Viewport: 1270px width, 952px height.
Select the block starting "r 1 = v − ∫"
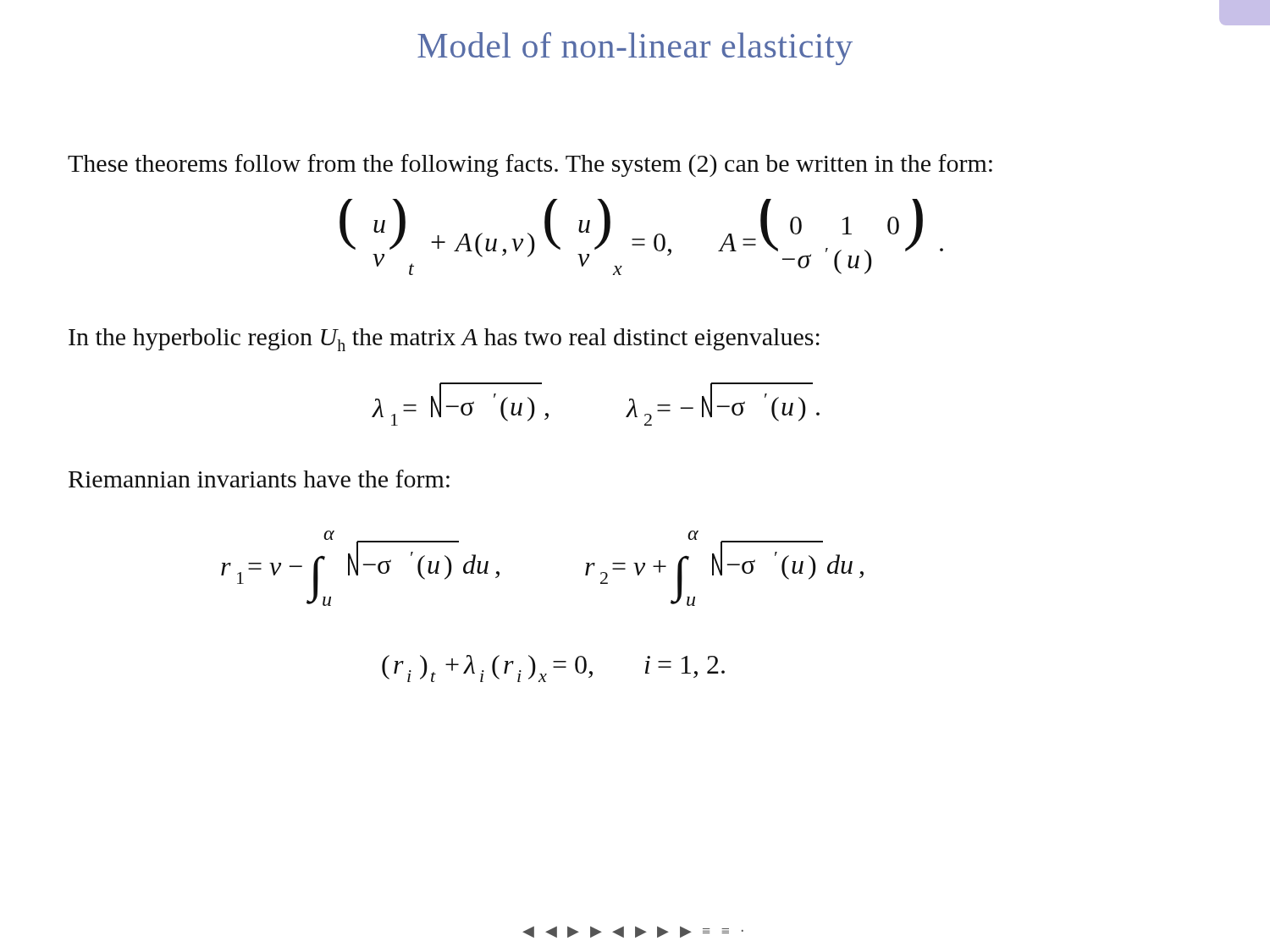point(635,569)
